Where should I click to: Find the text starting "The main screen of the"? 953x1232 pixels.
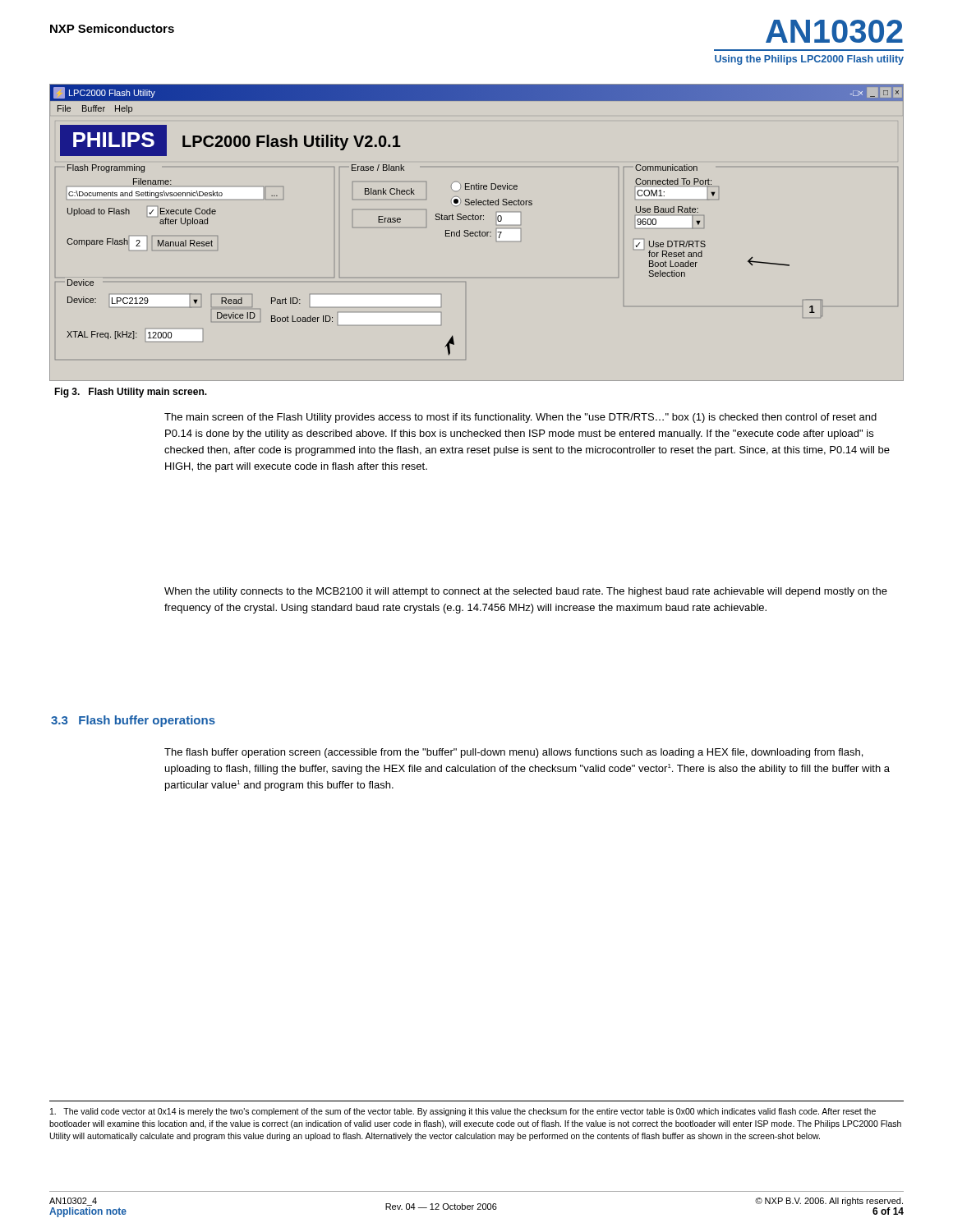point(527,442)
